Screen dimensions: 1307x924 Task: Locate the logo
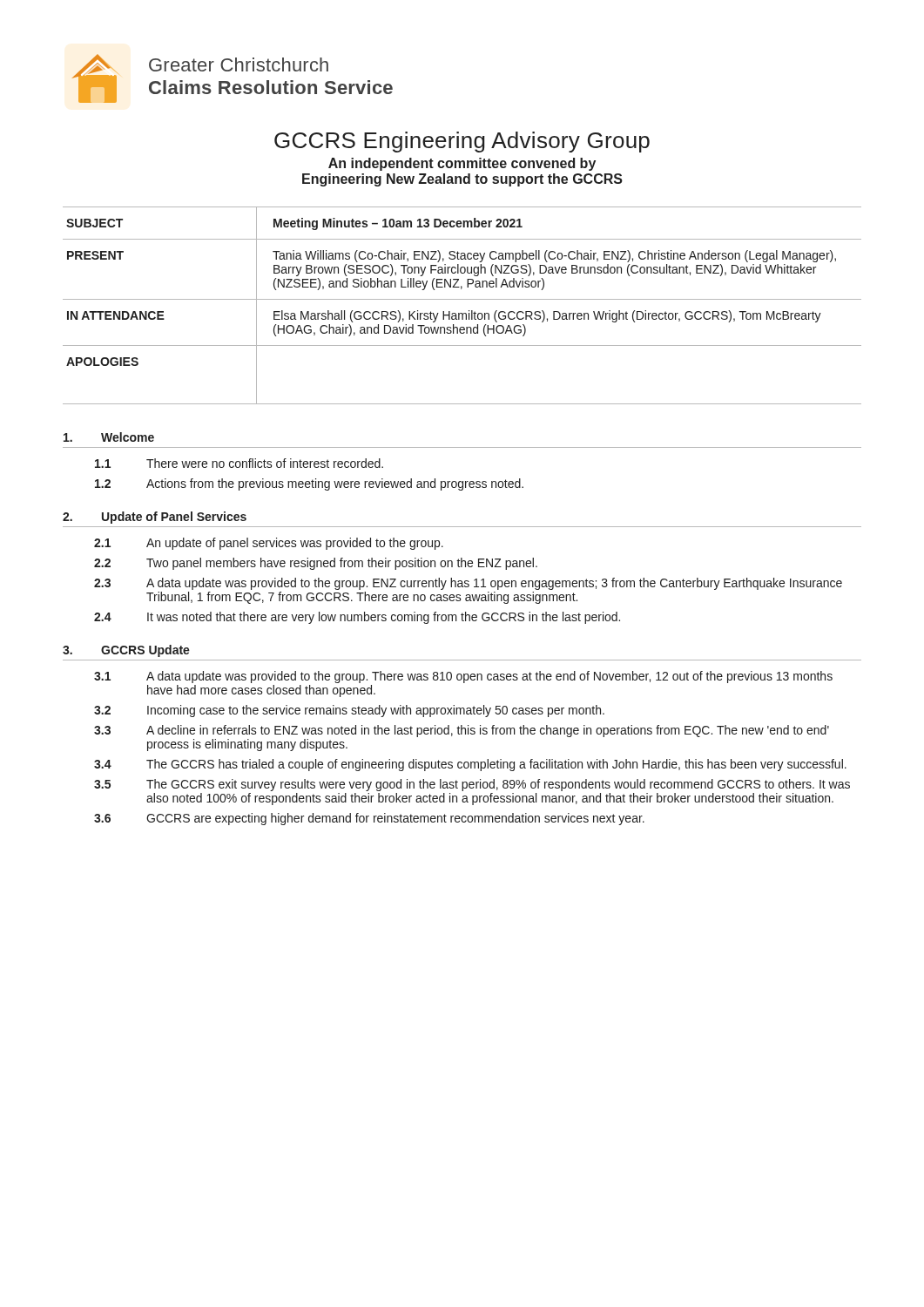point(462,77)
